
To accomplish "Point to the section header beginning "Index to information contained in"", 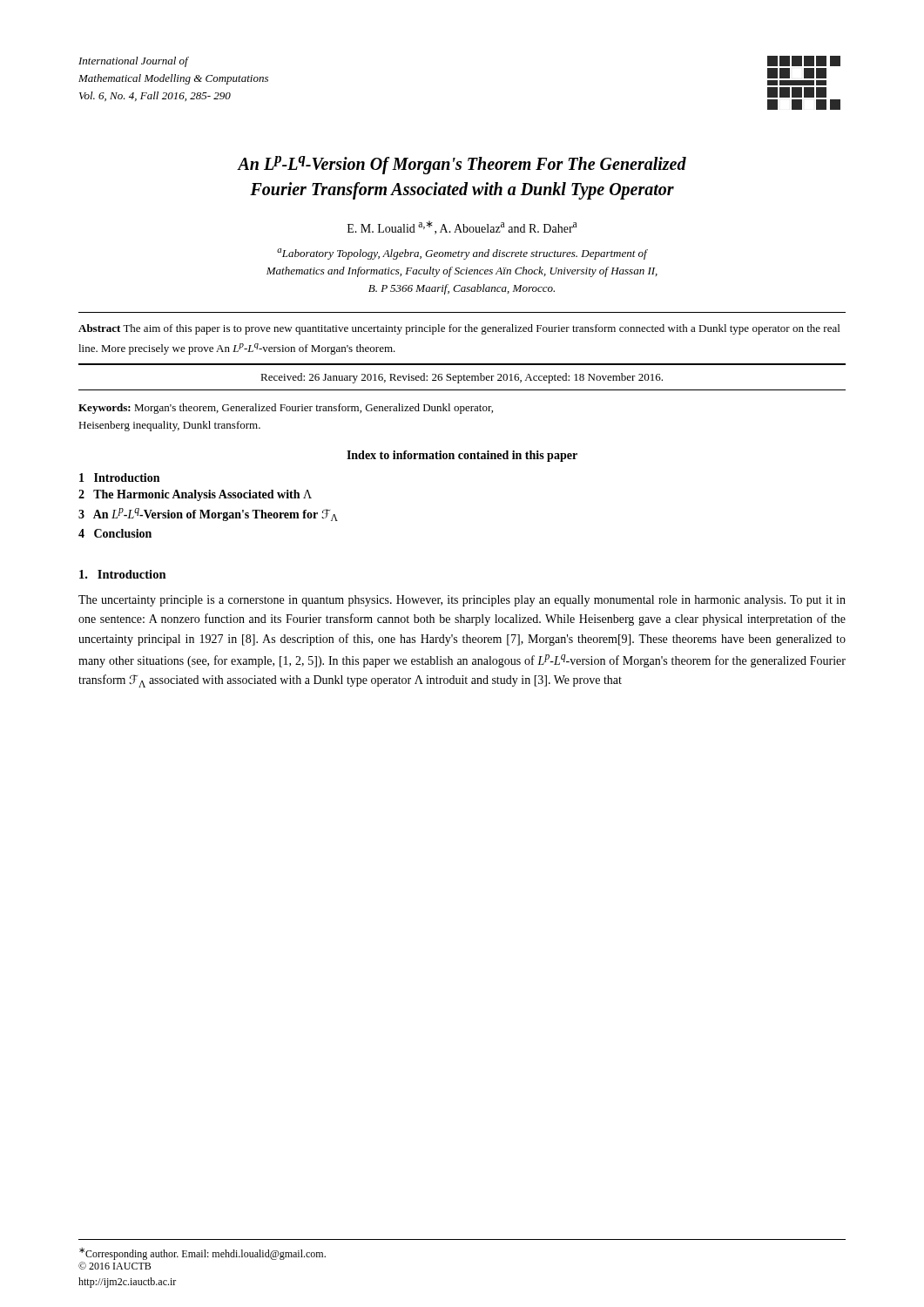I will click(462, 456).
